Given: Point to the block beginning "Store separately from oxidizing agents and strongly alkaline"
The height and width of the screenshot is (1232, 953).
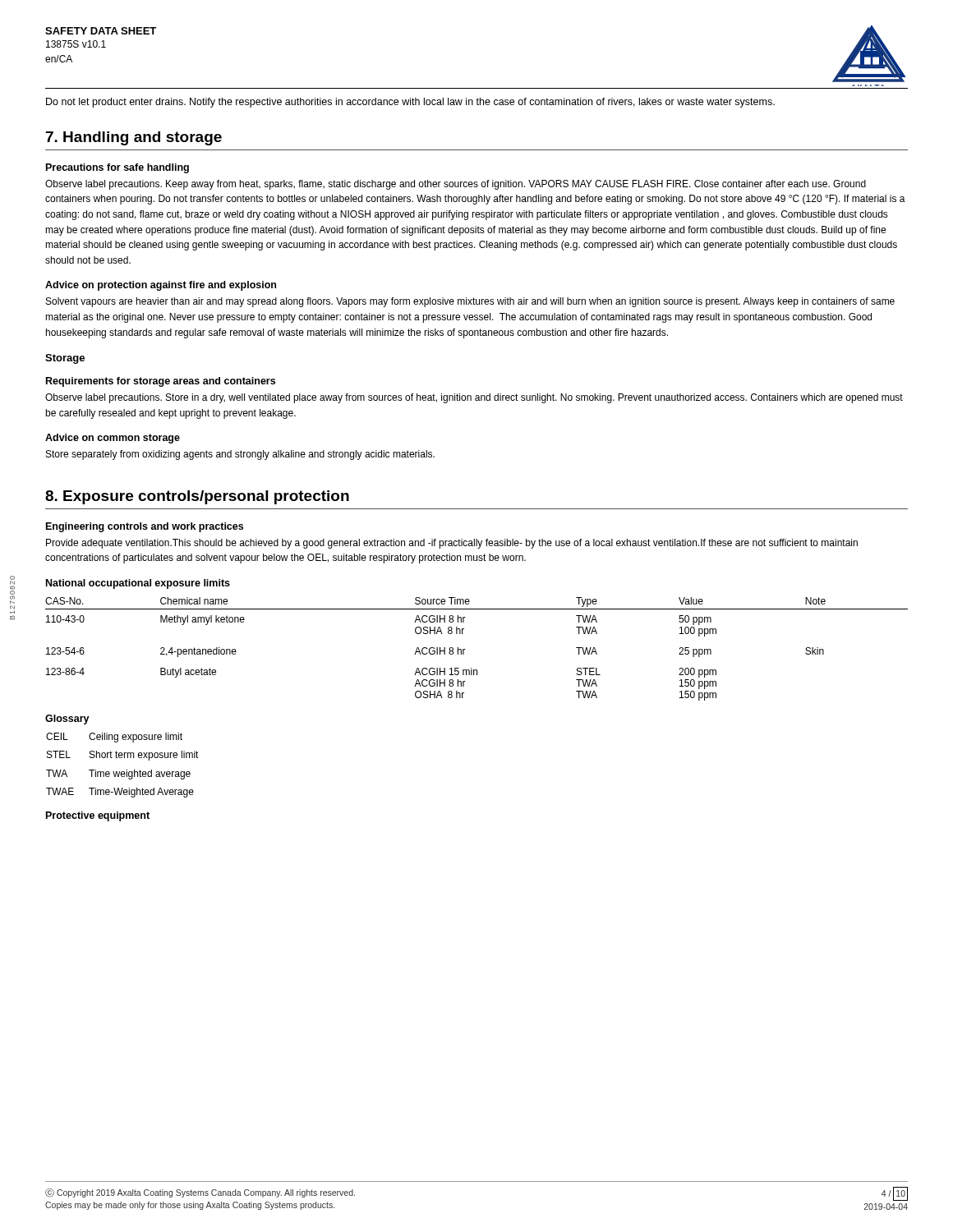Looking at the screenshot, I should (x=240, y=454).
